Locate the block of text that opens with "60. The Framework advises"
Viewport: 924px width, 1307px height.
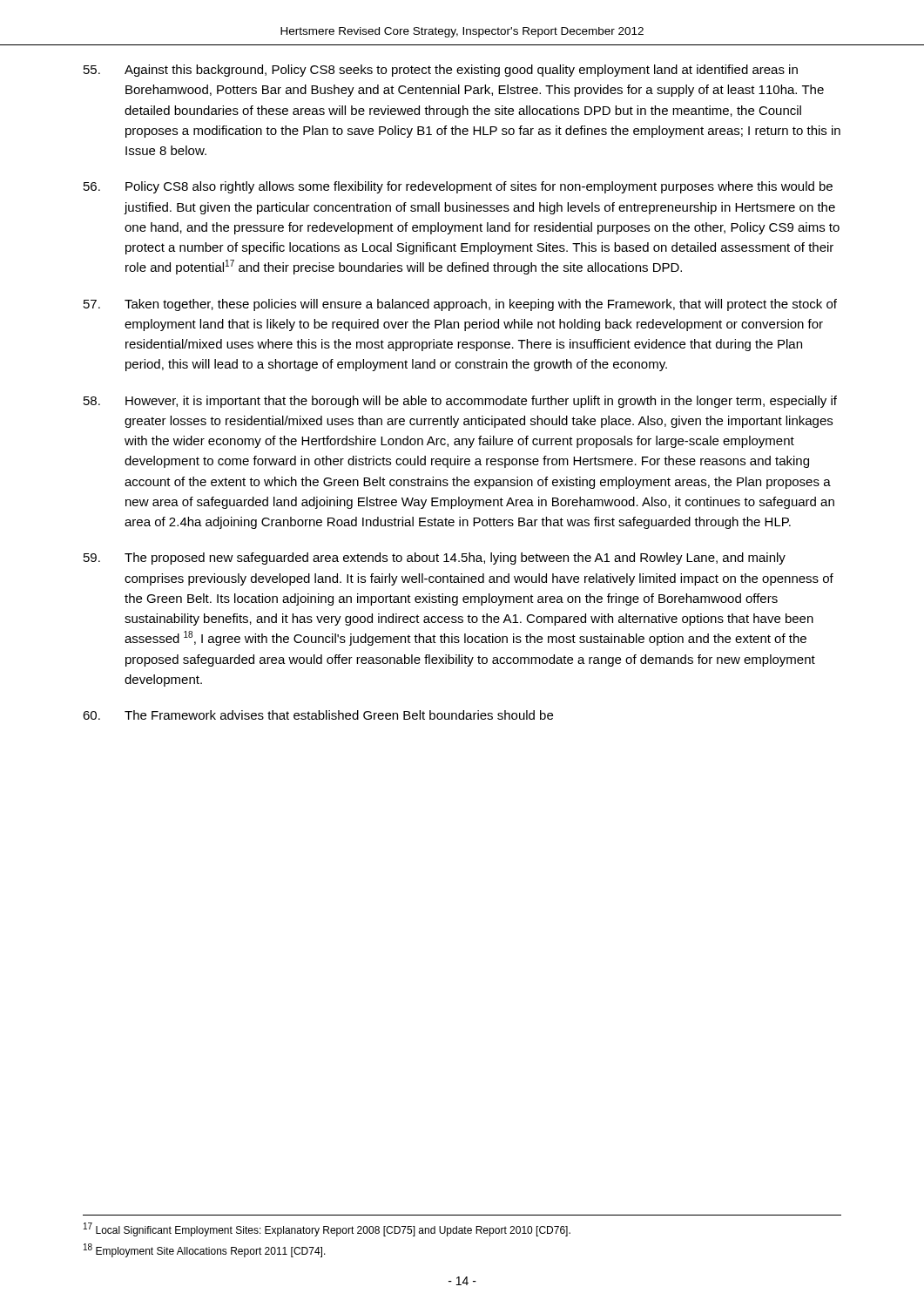[462, 715]
